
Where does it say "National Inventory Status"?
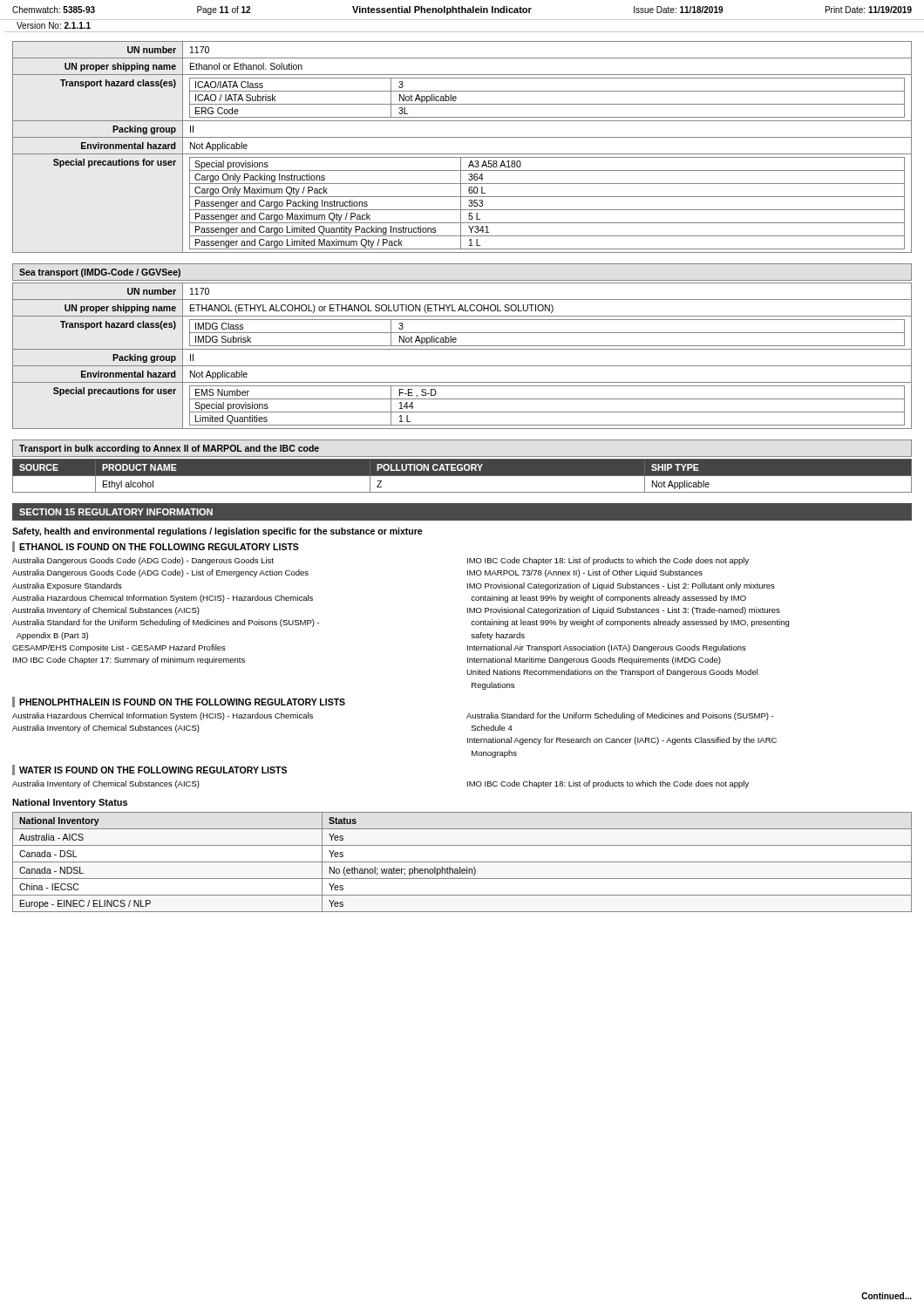point(70,802)
